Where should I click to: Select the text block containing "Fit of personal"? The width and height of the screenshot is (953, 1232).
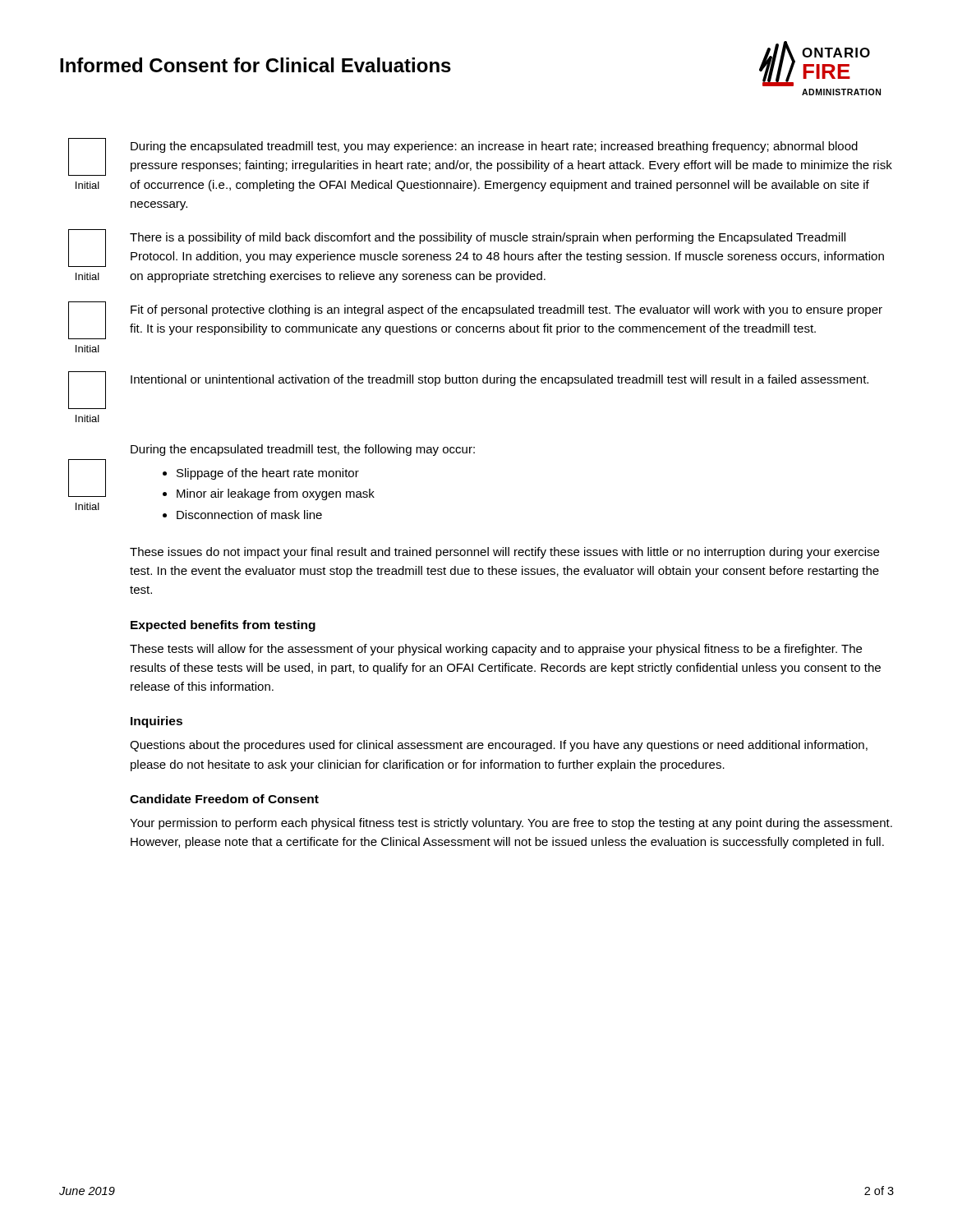coord(506,319)
